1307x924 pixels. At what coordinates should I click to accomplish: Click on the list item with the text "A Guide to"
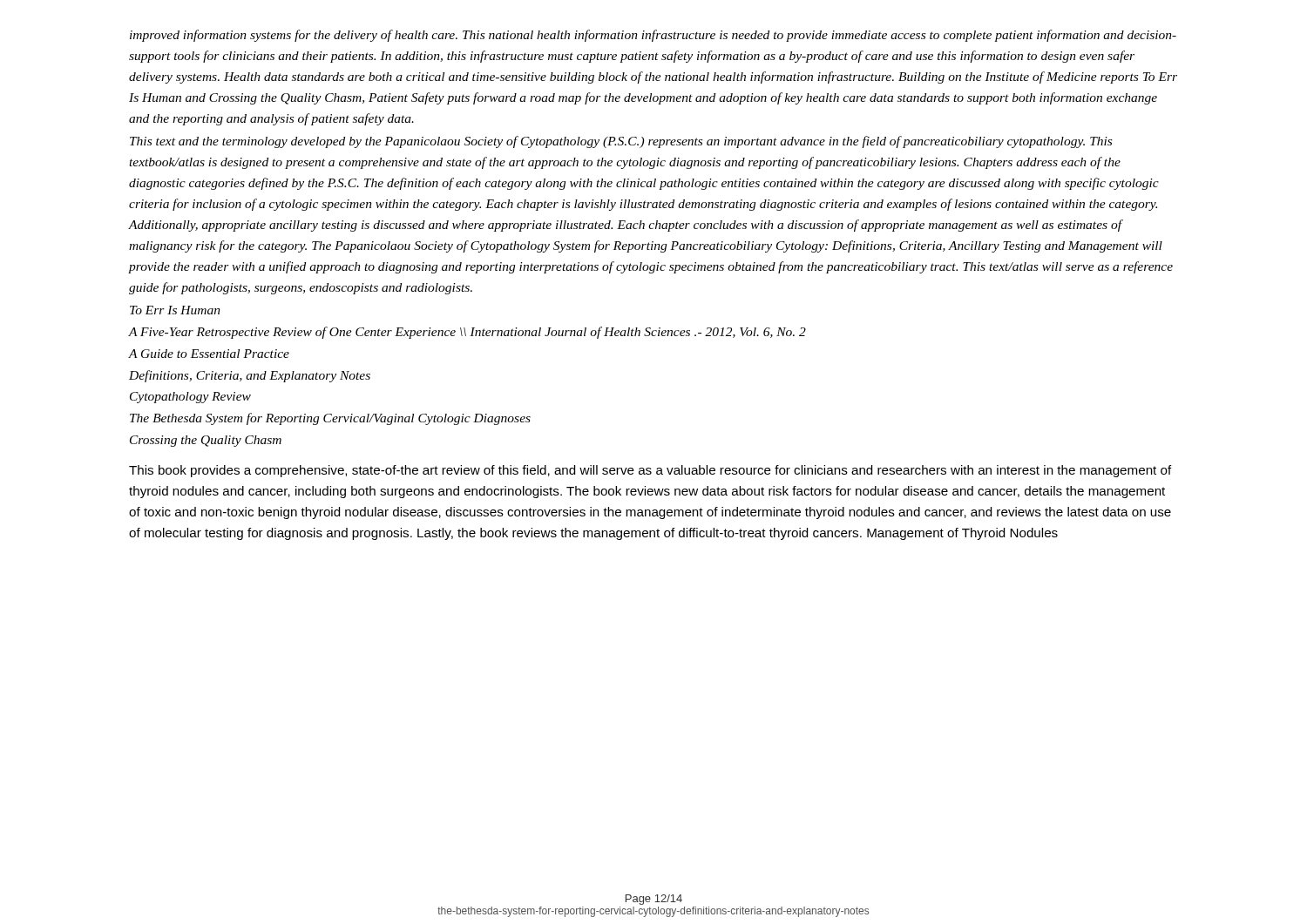(209, 354)
